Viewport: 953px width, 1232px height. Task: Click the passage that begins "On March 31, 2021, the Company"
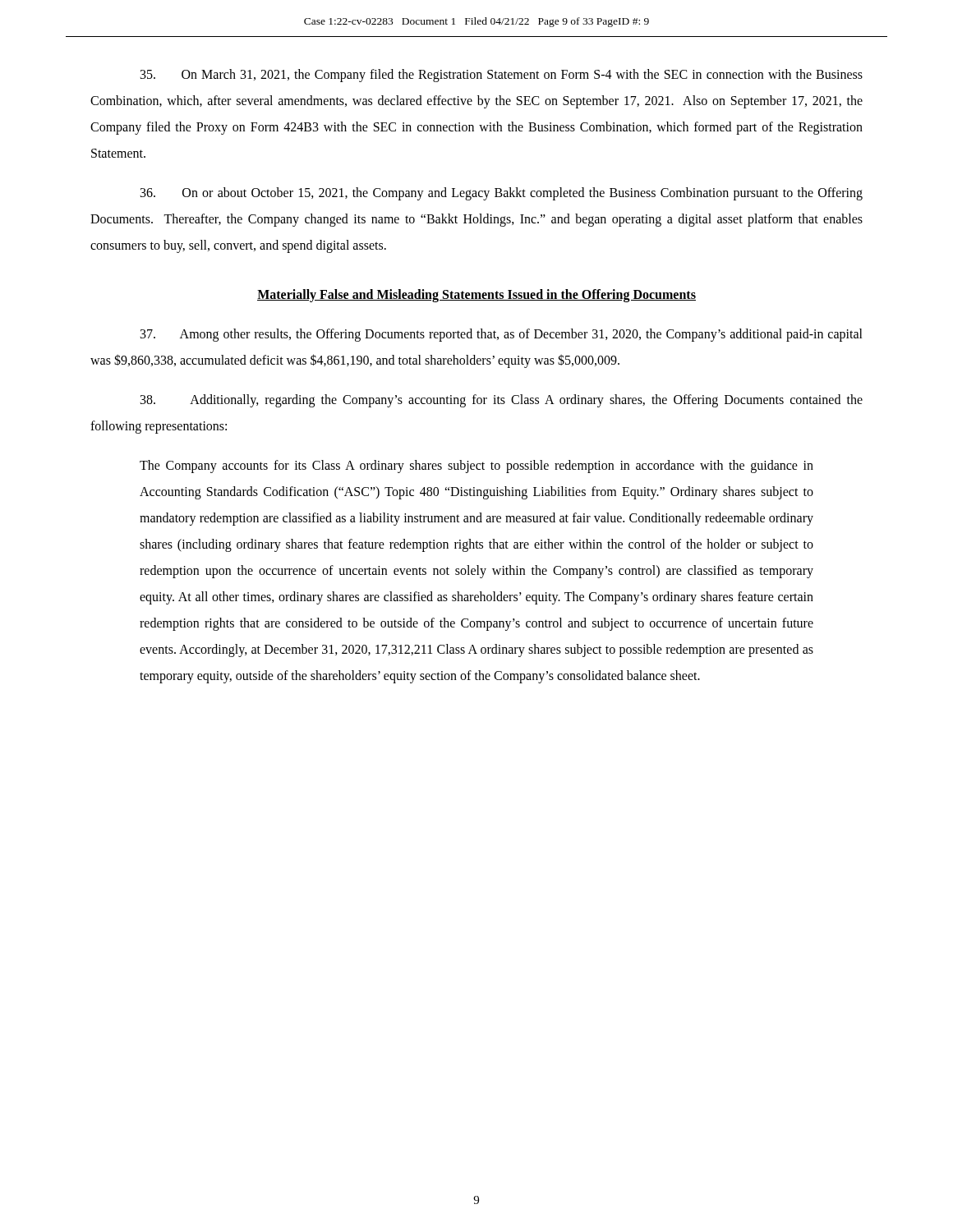pos(476,114)
